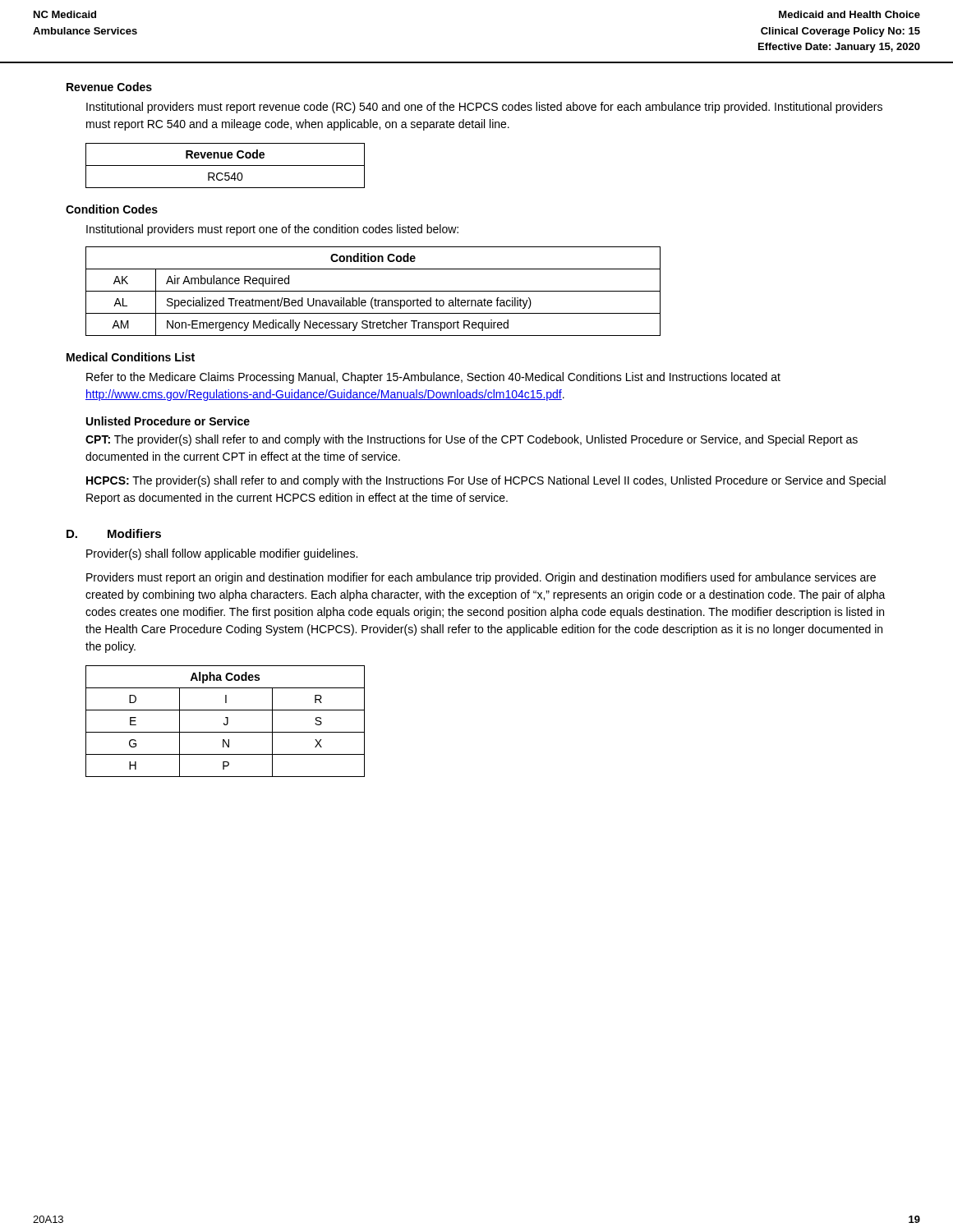Screen dimensions: 1232x953
Task: Click on the table containing "Alpha Codes"
Action: pos(486,721)
